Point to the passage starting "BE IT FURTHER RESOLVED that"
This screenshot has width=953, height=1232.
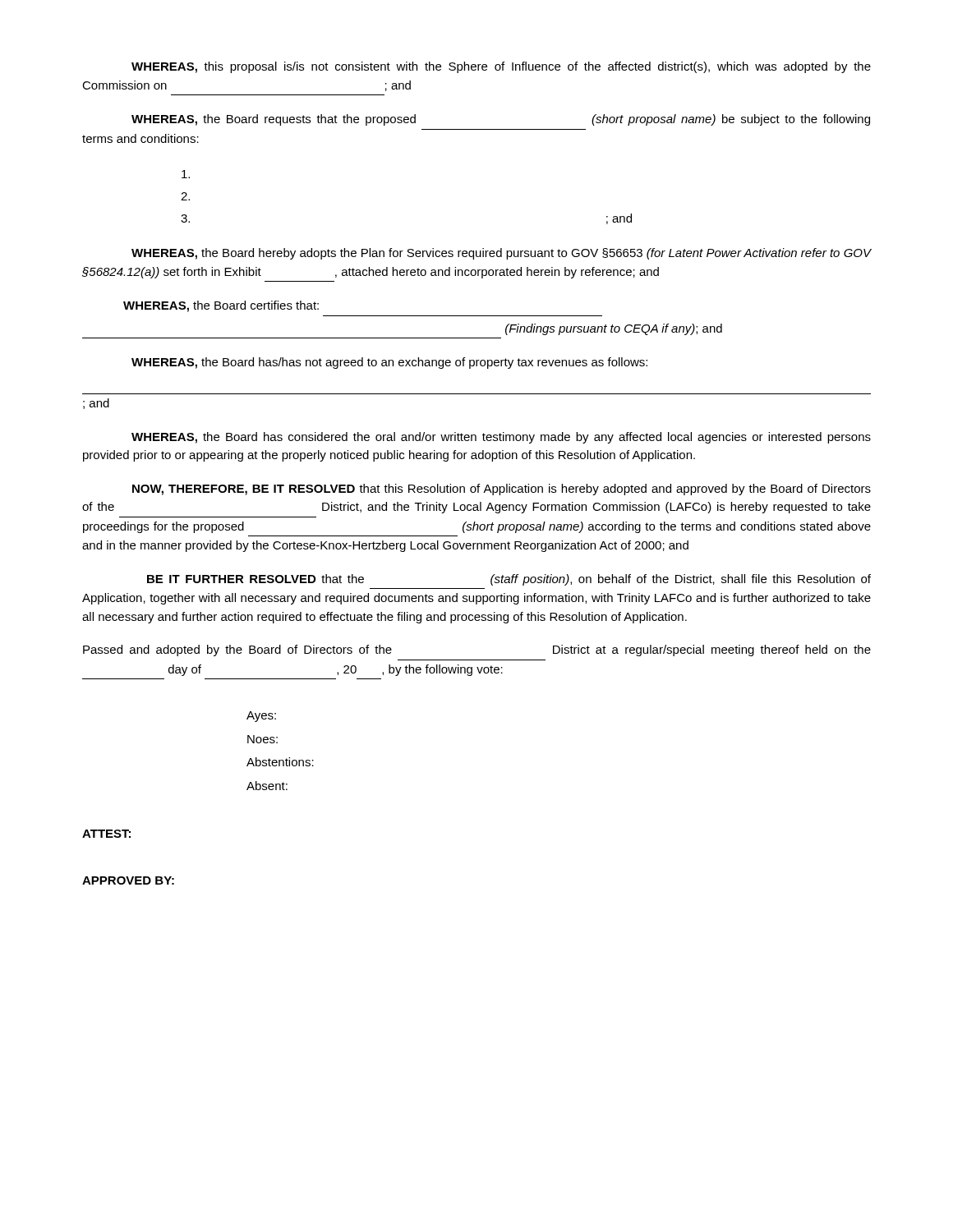pyautogui.click(x=476, y=598)
